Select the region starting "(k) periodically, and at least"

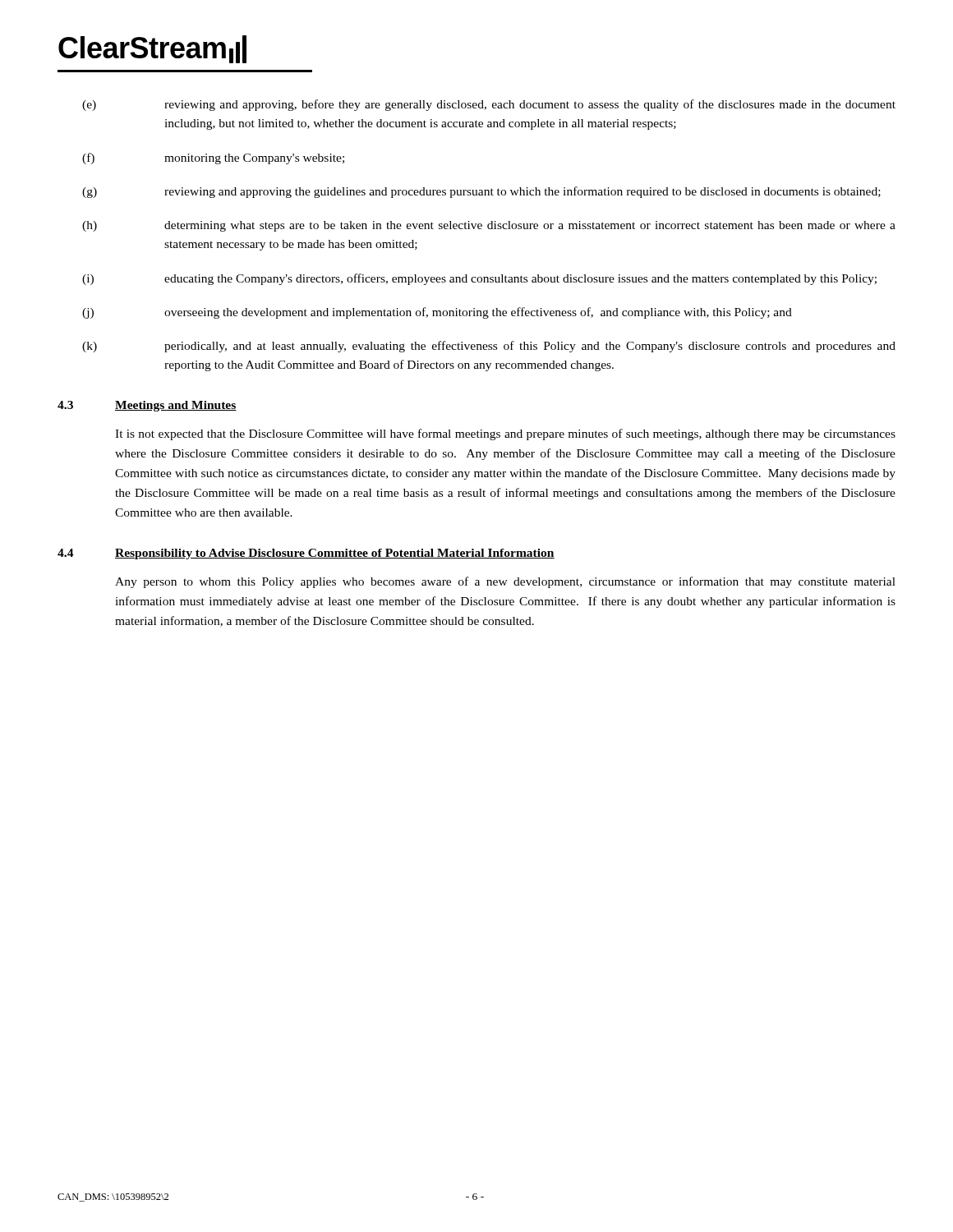pos(476,355)
